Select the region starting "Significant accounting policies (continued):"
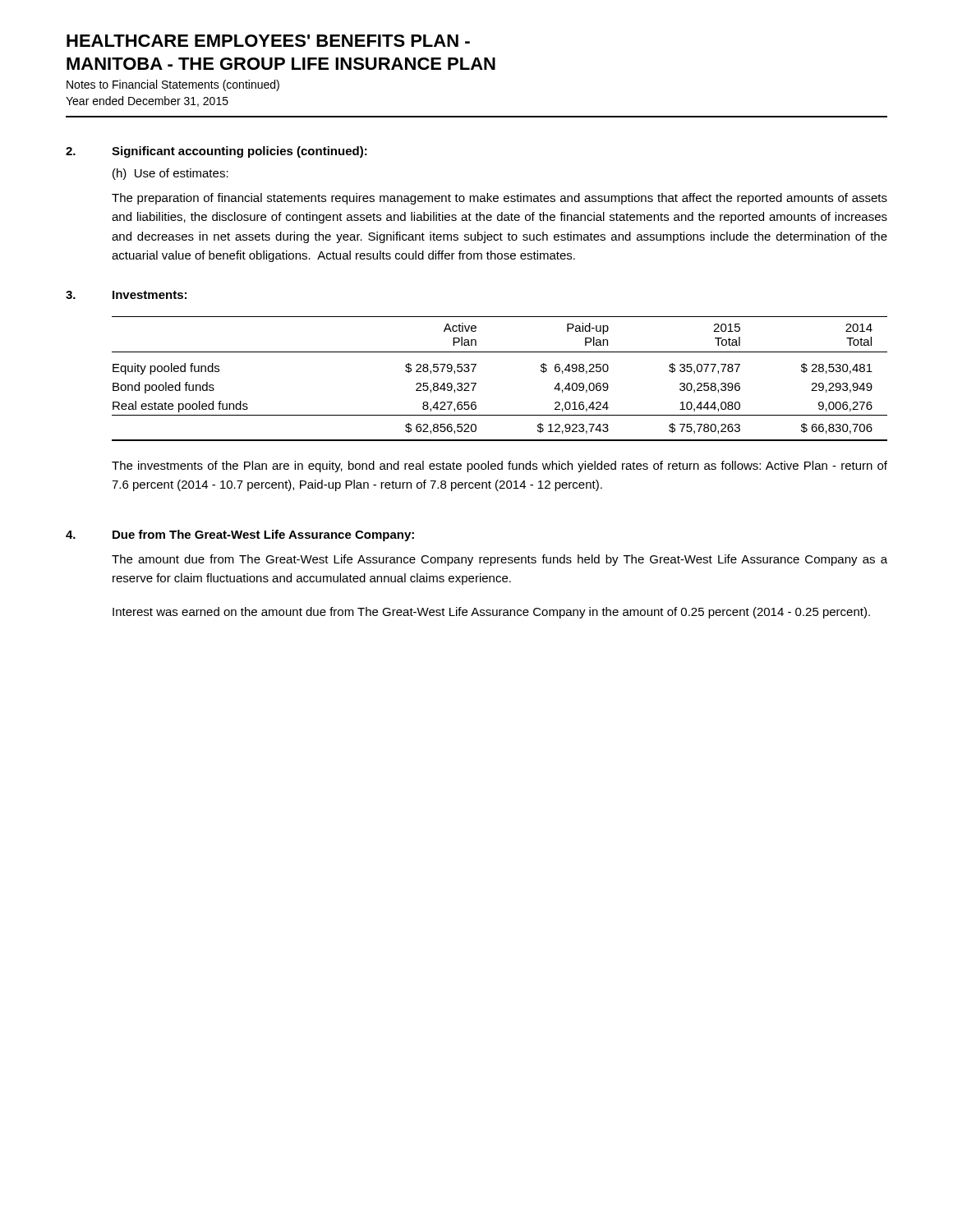Image resolution: width=953 pixels, height=1232 pixels. [x=240, y=151]
